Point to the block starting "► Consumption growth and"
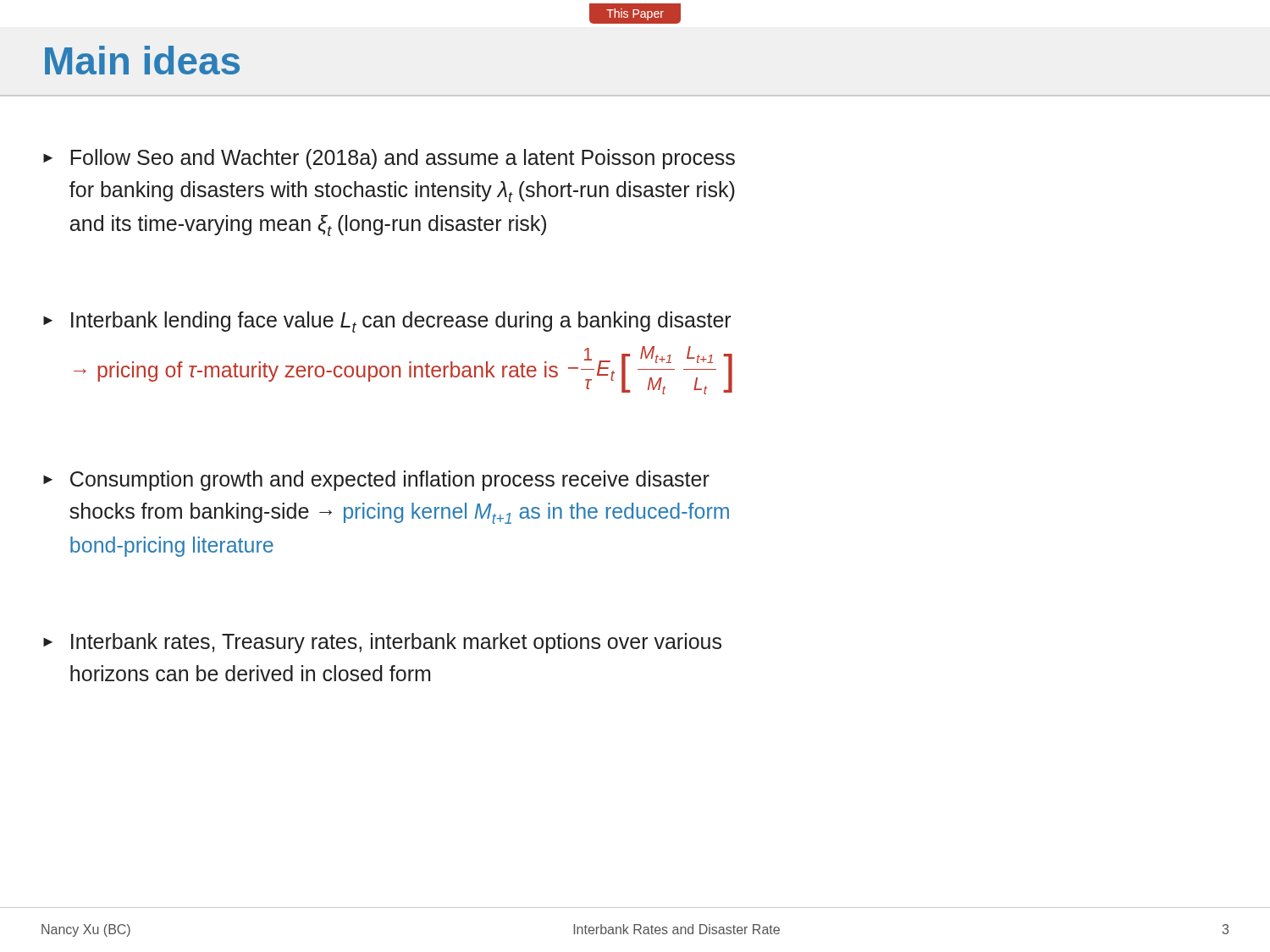 click(385, 513)
